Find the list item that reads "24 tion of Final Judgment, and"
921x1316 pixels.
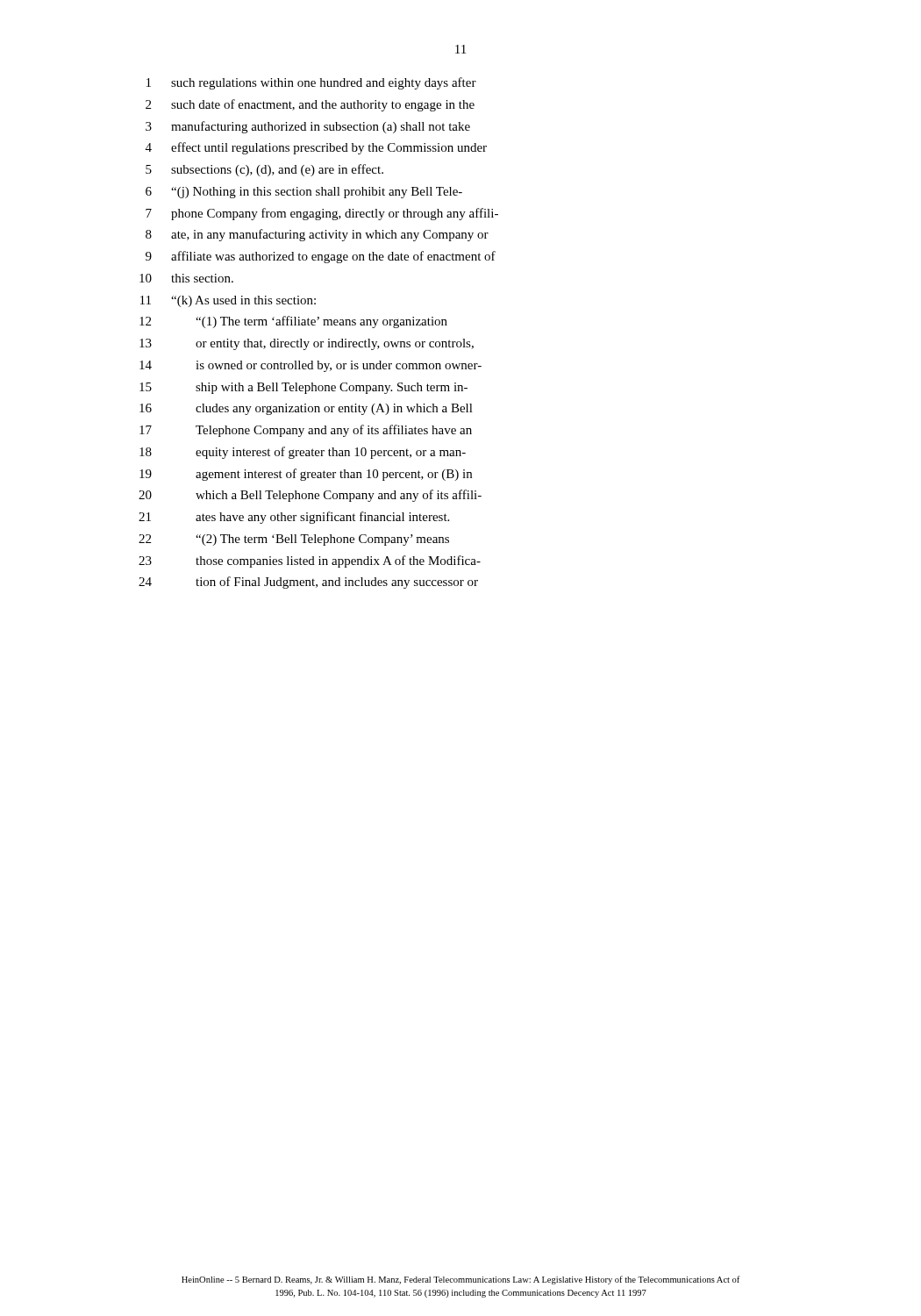pyautogui.click(x=303, y=582)
